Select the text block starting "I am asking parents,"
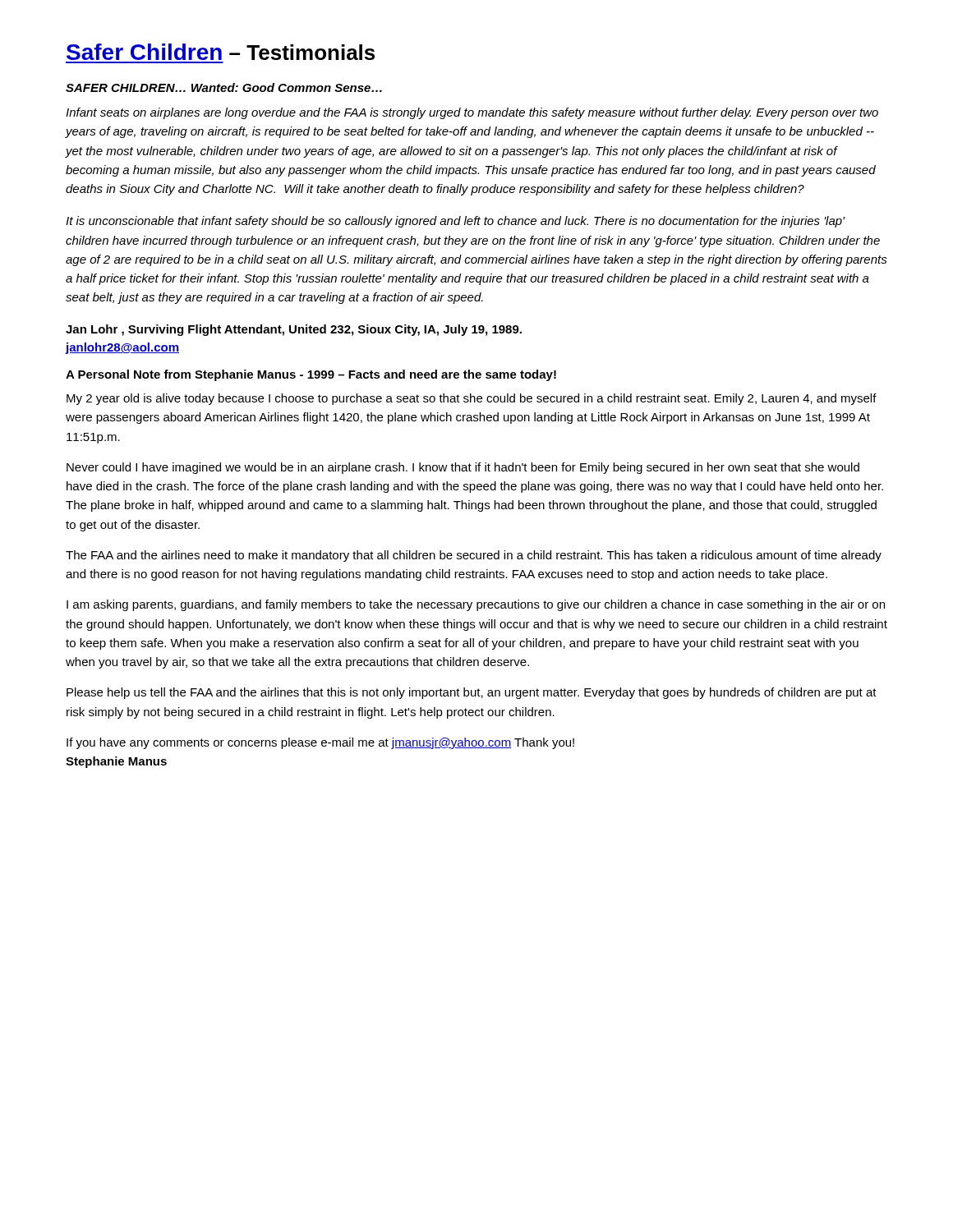This screenshot has height=1232, width=953. (476, 633)
